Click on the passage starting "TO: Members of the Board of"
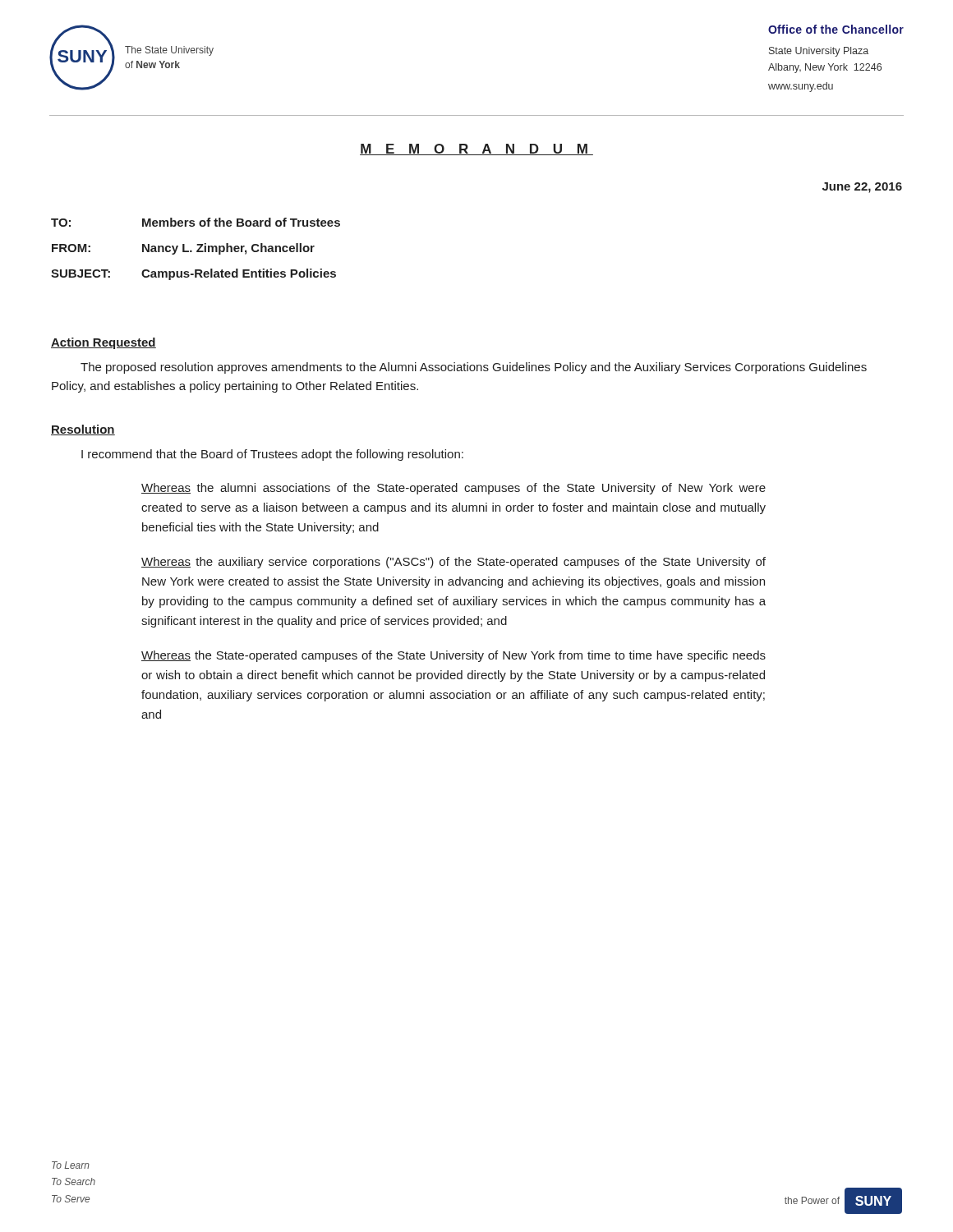 (x=196, y=222)
